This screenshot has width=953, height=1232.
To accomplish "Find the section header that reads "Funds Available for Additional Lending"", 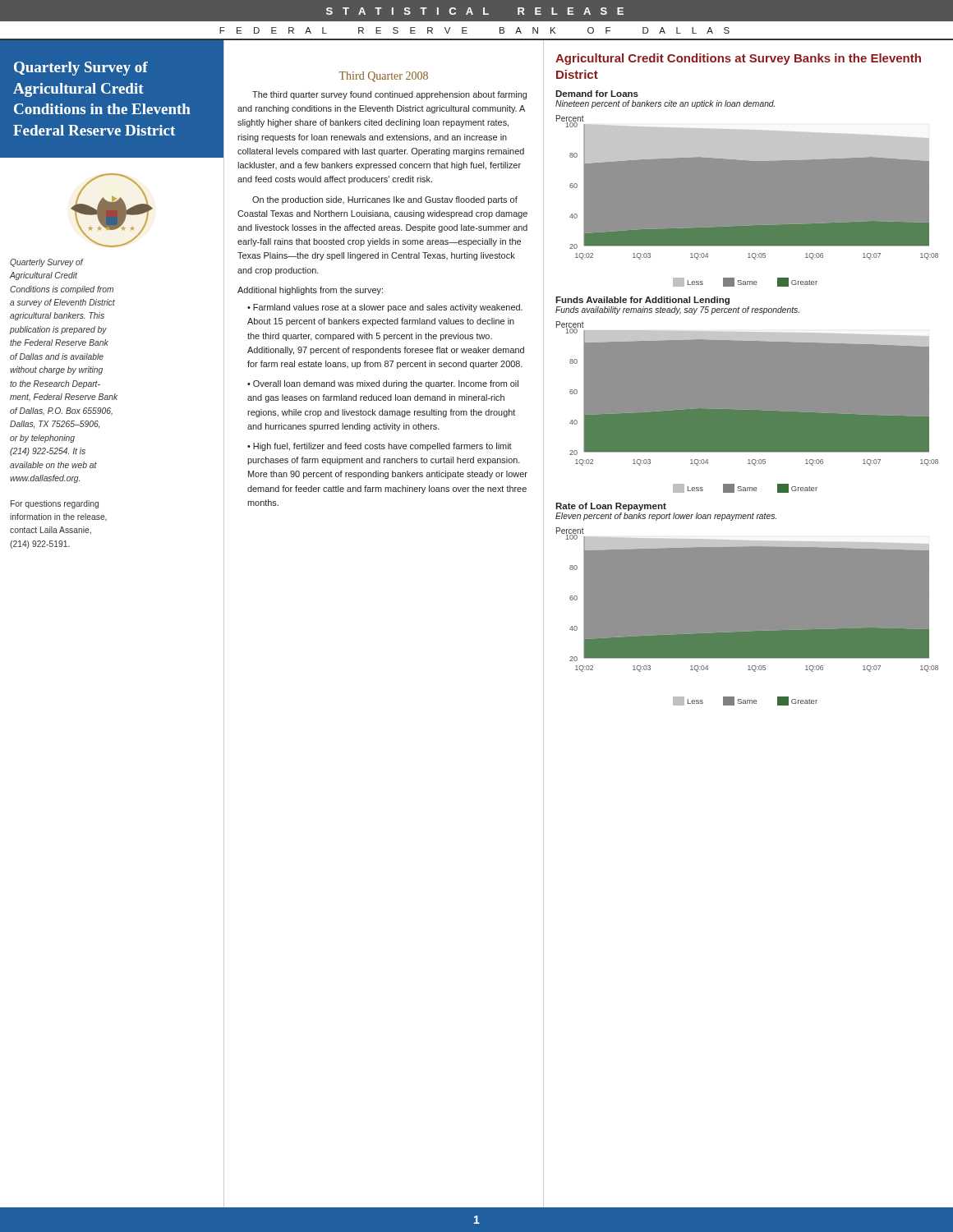I will tap(643, 300).
